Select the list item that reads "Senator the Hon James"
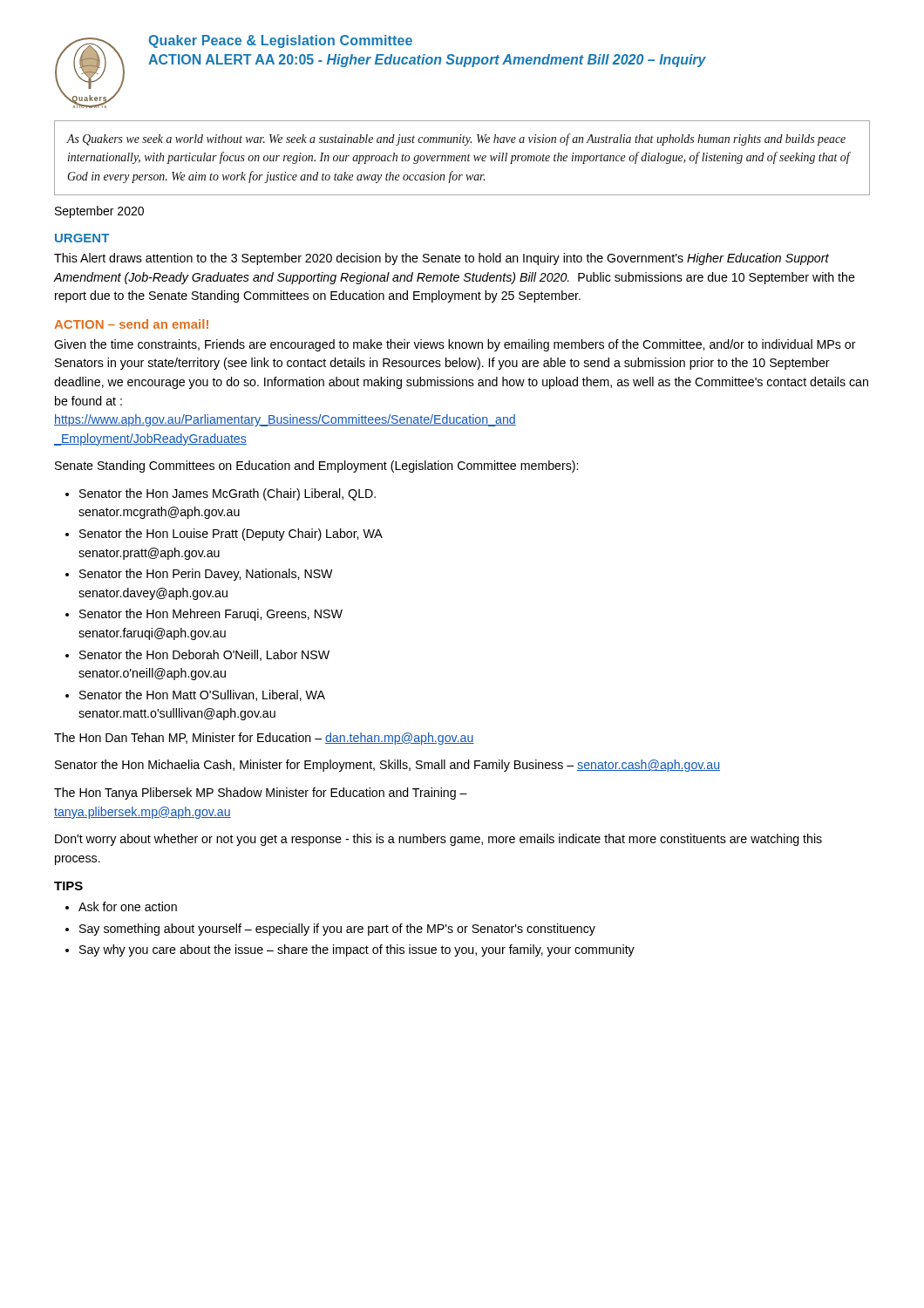This screenshot has width=924, height=1308. point(228,503)
